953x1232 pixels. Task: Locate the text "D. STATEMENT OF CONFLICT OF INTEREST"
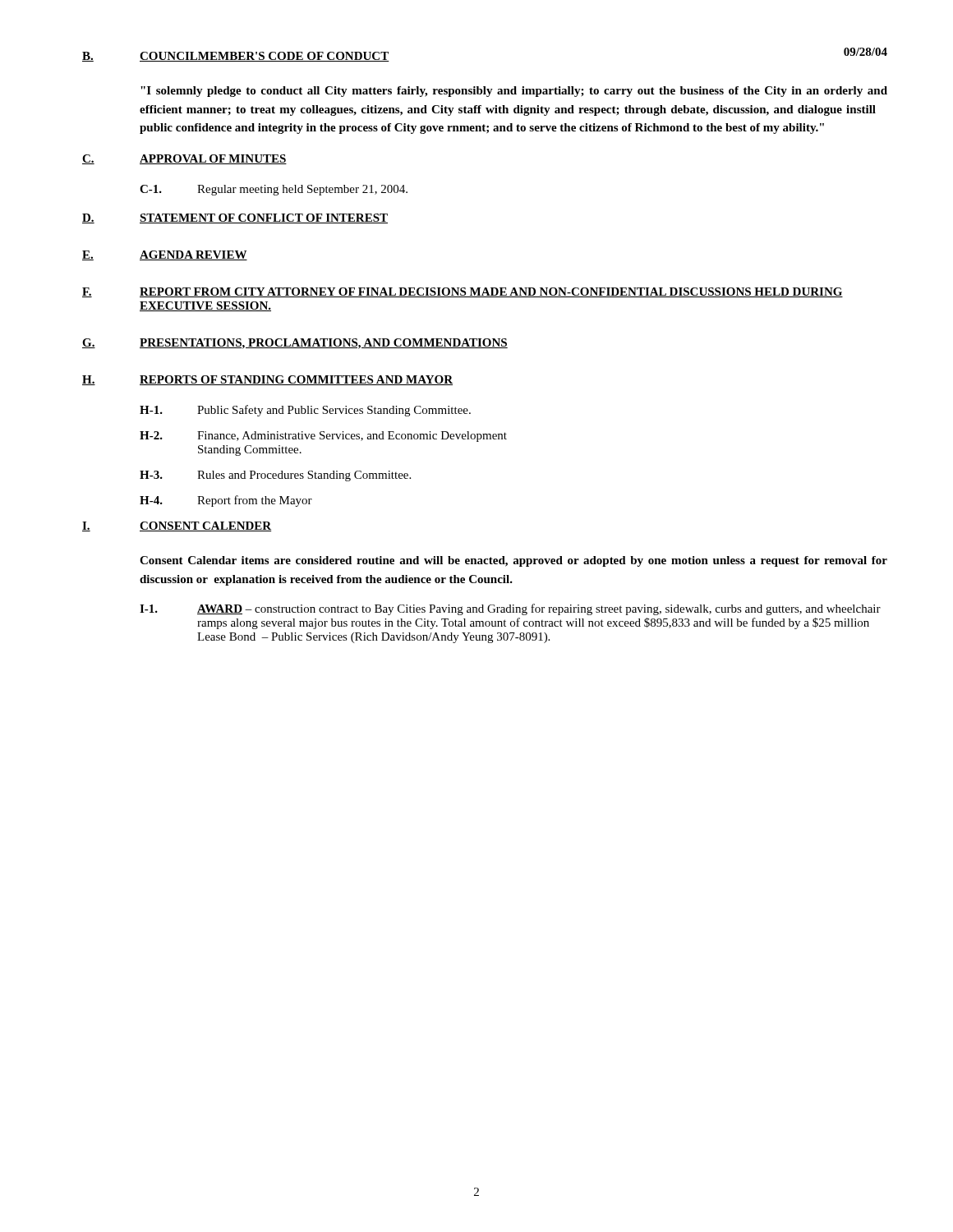(x=235, y=218)
